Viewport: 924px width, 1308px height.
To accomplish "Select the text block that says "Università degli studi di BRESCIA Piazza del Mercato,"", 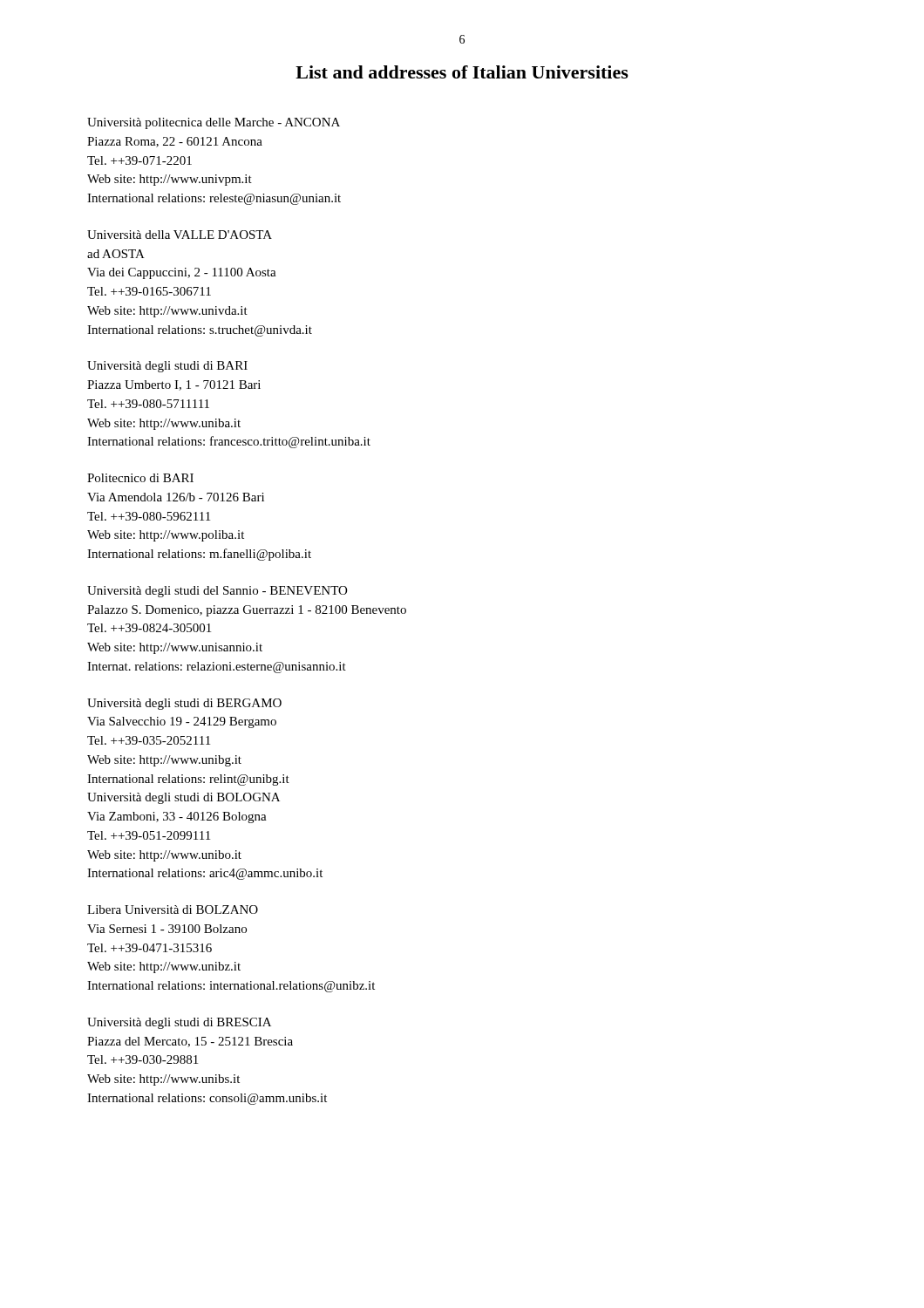I will coord(207,1060).
